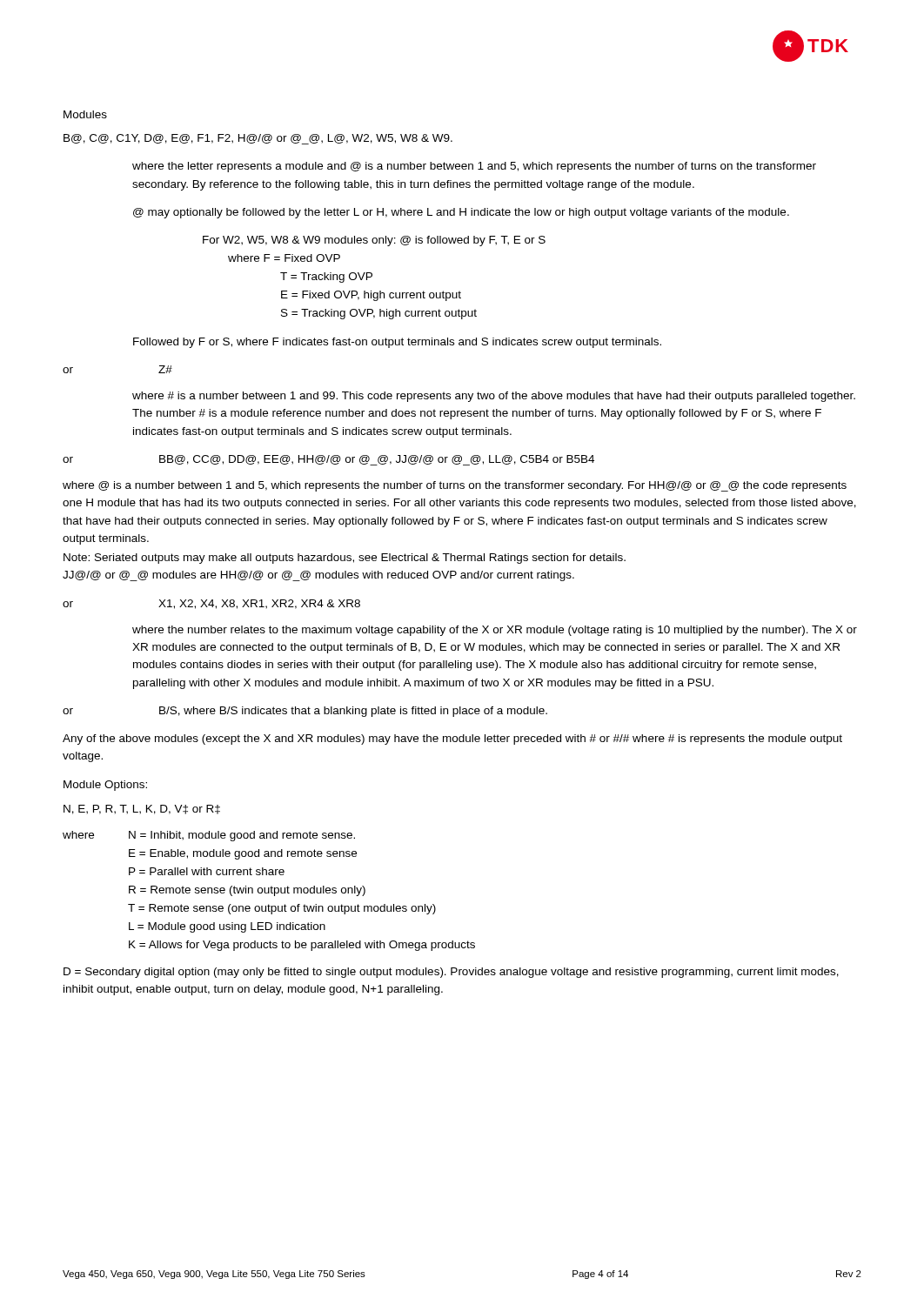Navigate to the element starting "where the letter"
Image resolution: width=924 pixels, height=1305 pixels.
point(474,175)
